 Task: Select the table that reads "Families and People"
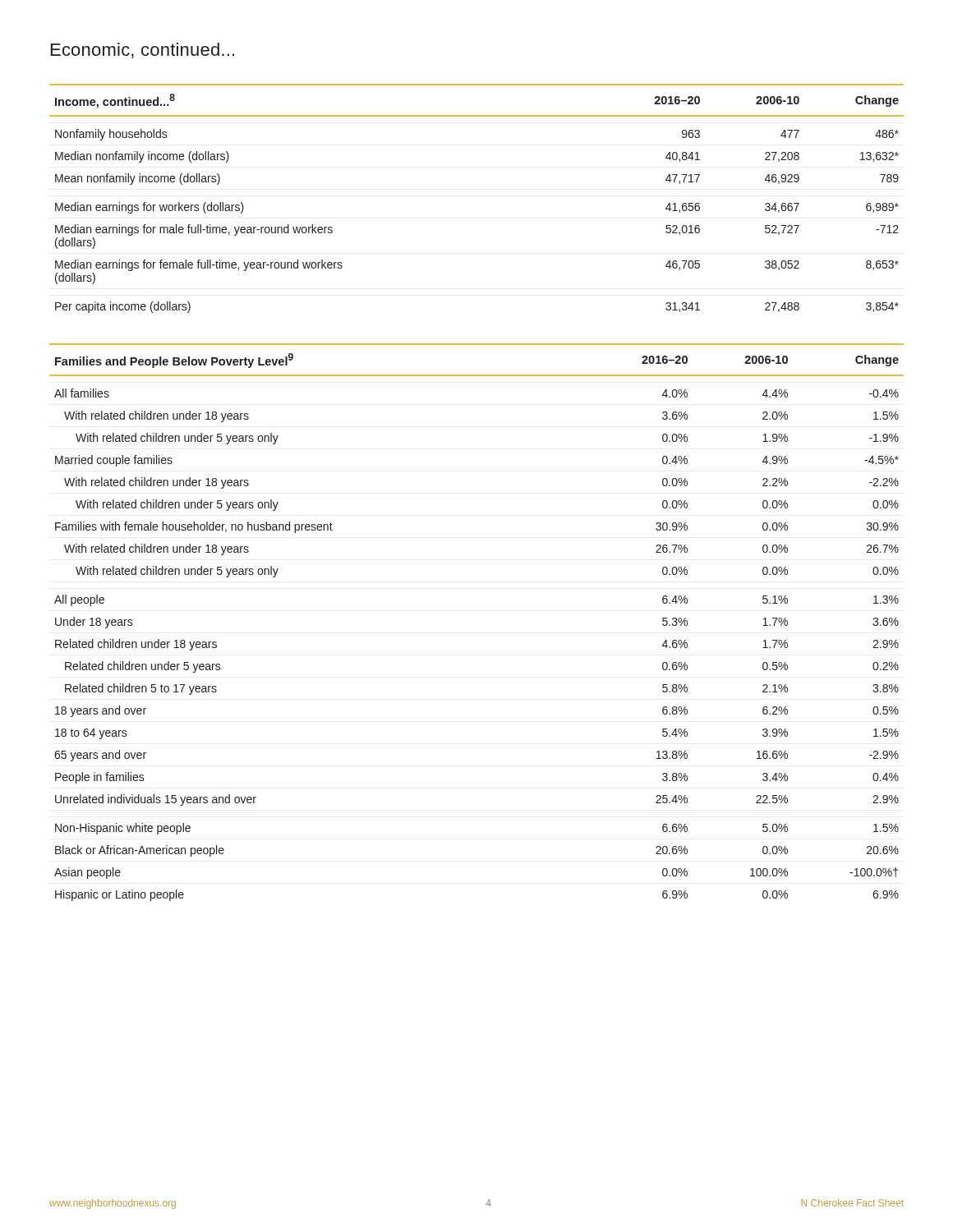476,624
